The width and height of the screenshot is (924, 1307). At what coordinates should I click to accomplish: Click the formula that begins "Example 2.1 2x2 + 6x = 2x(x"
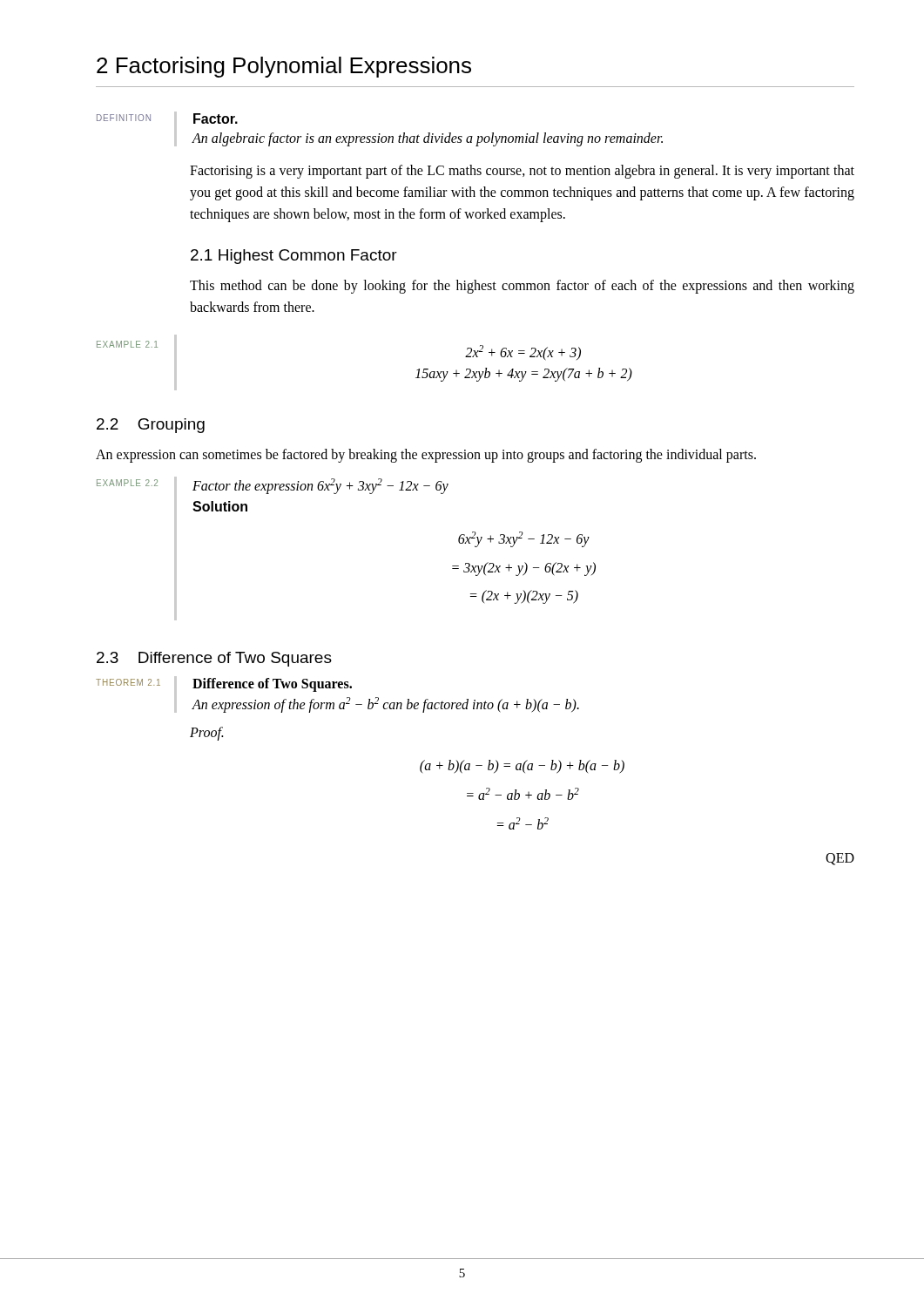pyautogui.click(x=475, y=363)
